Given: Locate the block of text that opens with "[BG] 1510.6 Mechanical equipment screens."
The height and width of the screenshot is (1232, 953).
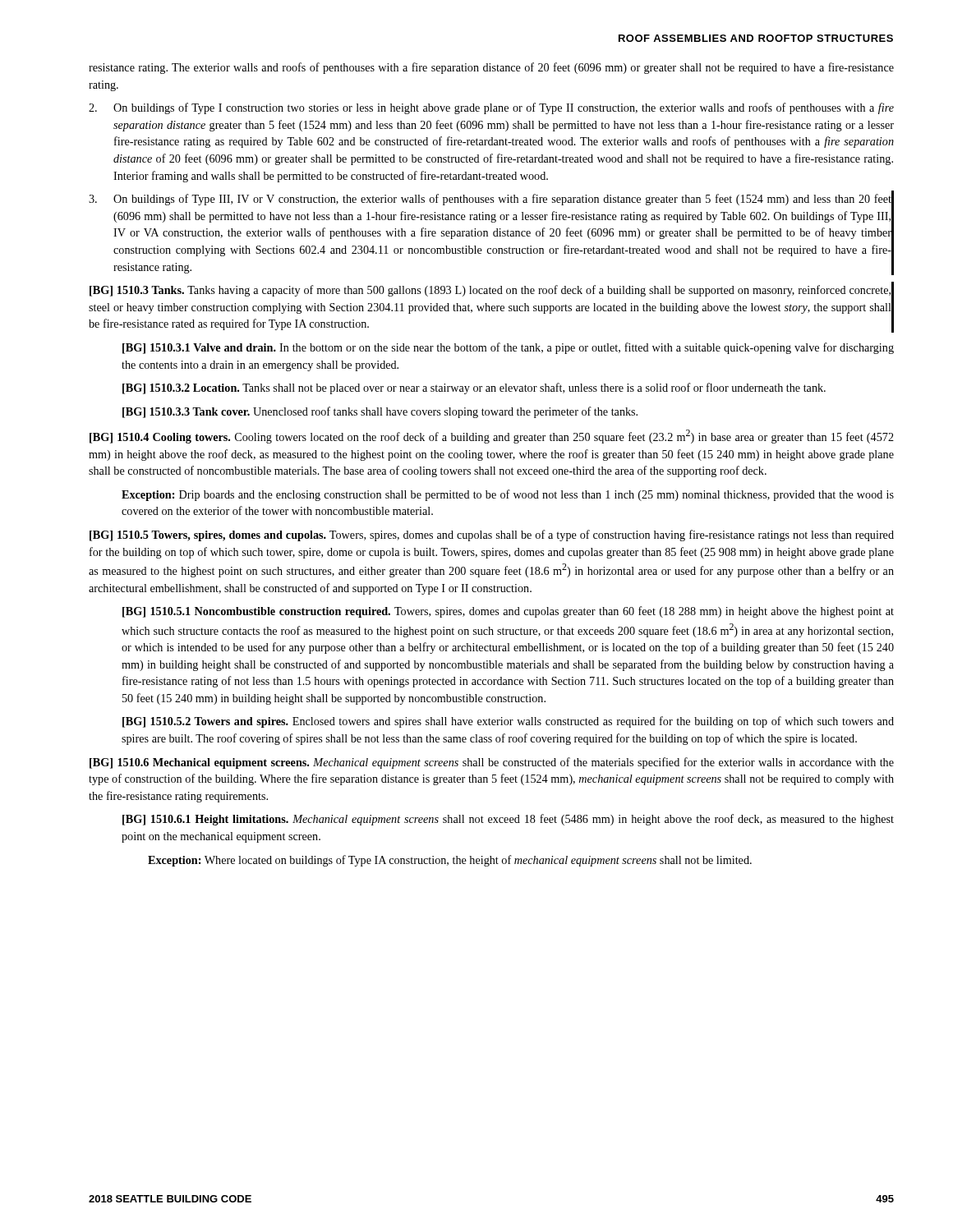Looking at the screenshot, I should 491,779.
